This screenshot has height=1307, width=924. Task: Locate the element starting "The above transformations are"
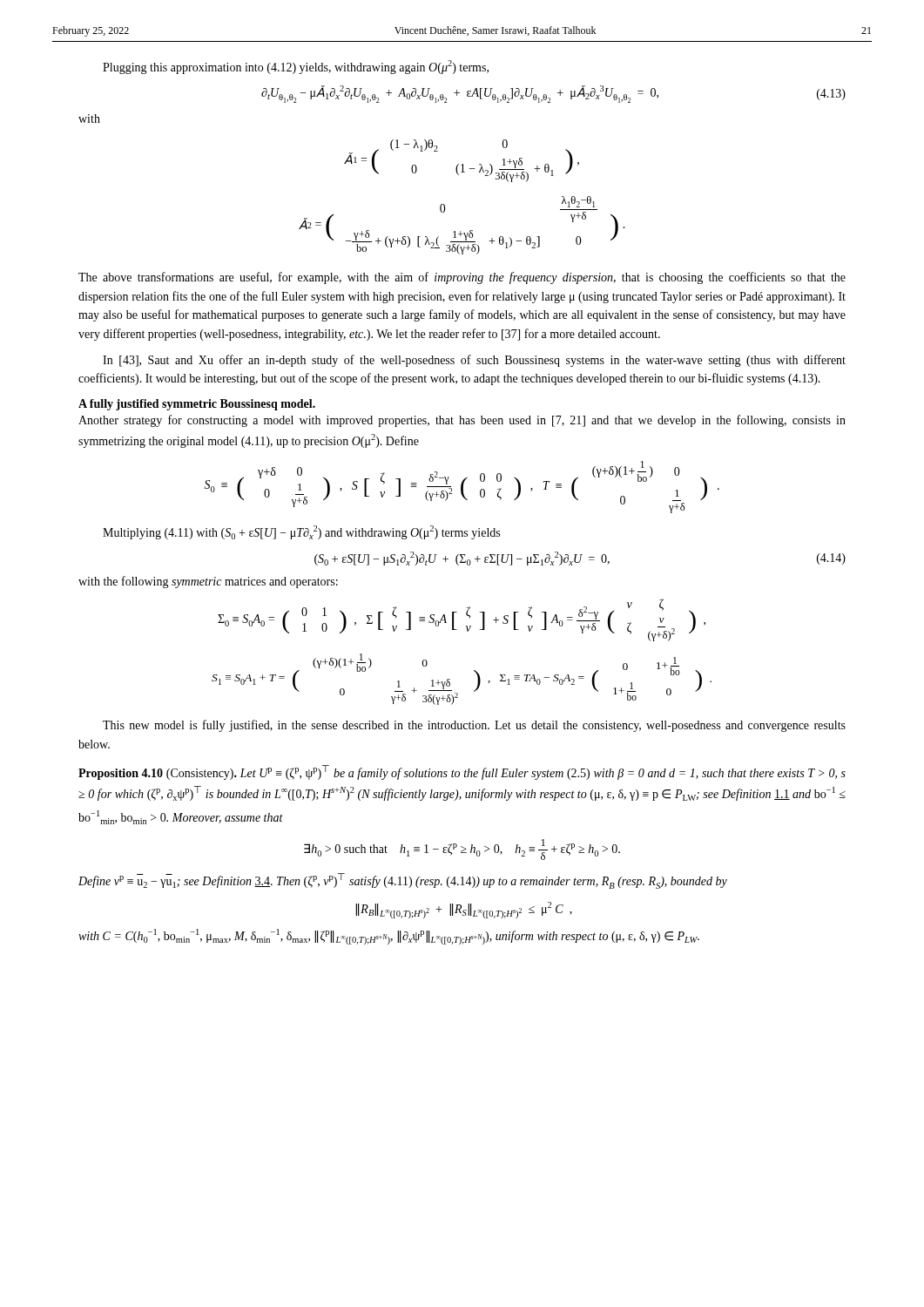pos(462,306)
